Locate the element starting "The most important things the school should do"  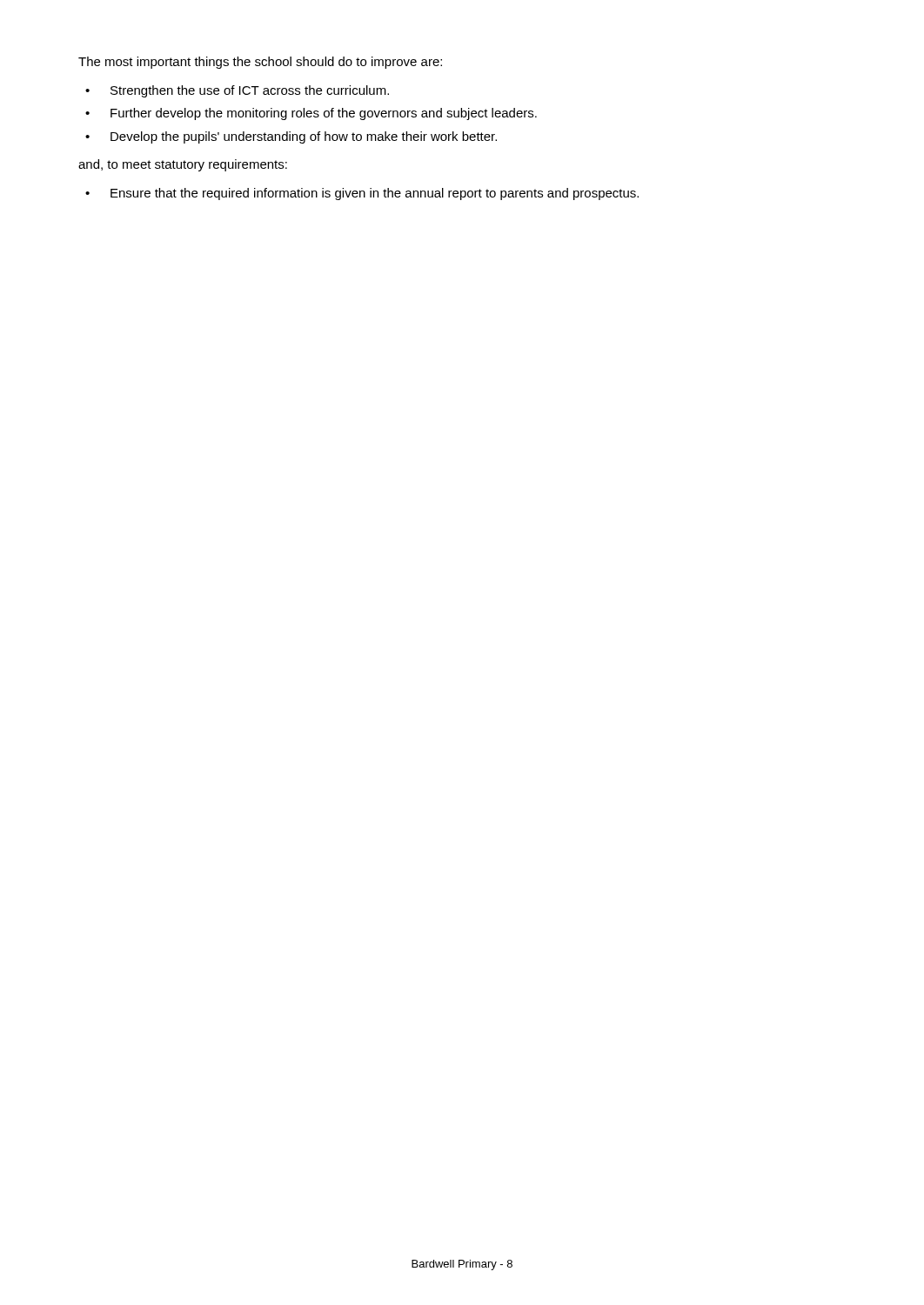coord(261,61)
